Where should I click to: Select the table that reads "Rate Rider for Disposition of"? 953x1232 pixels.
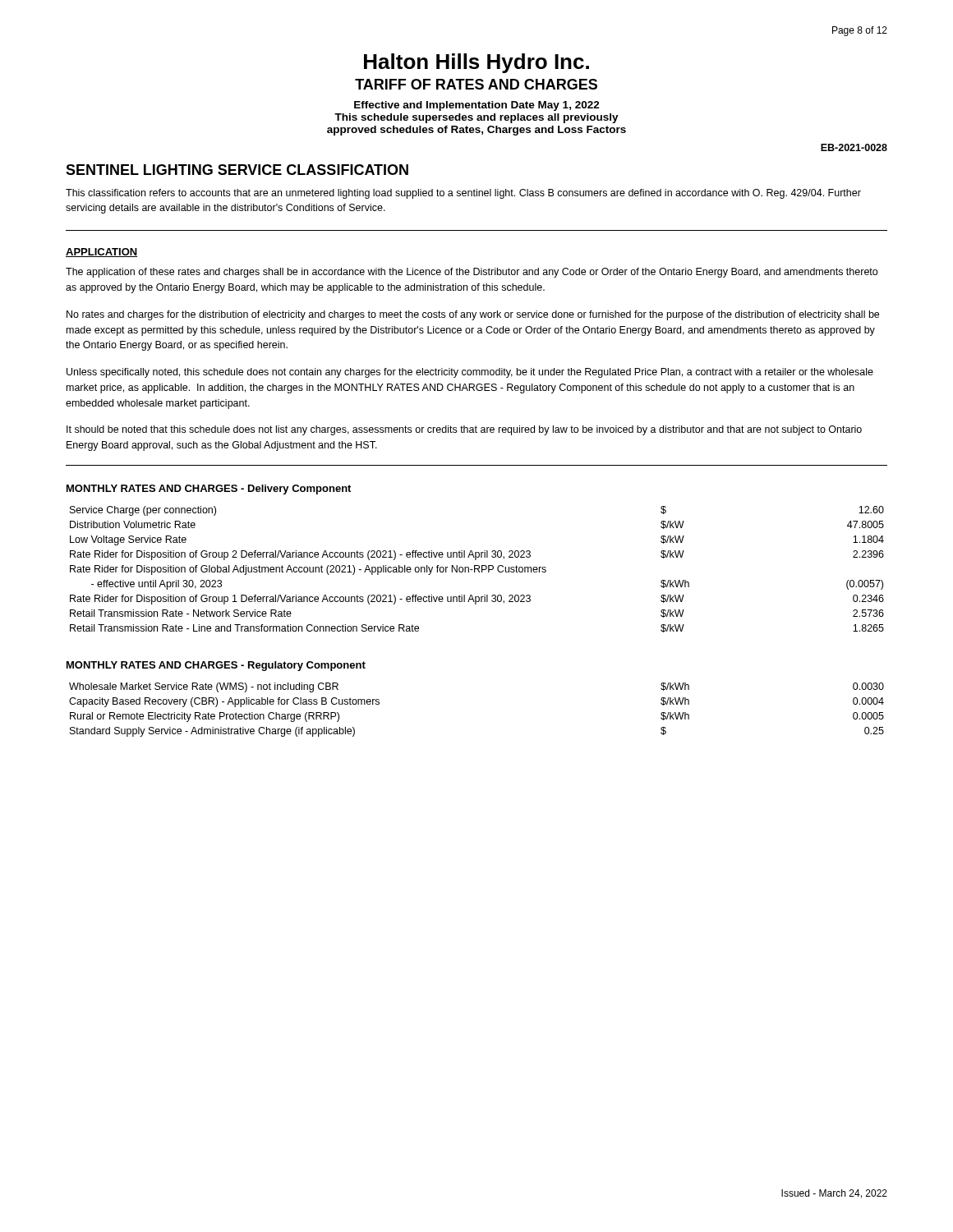tap(476, 569)
